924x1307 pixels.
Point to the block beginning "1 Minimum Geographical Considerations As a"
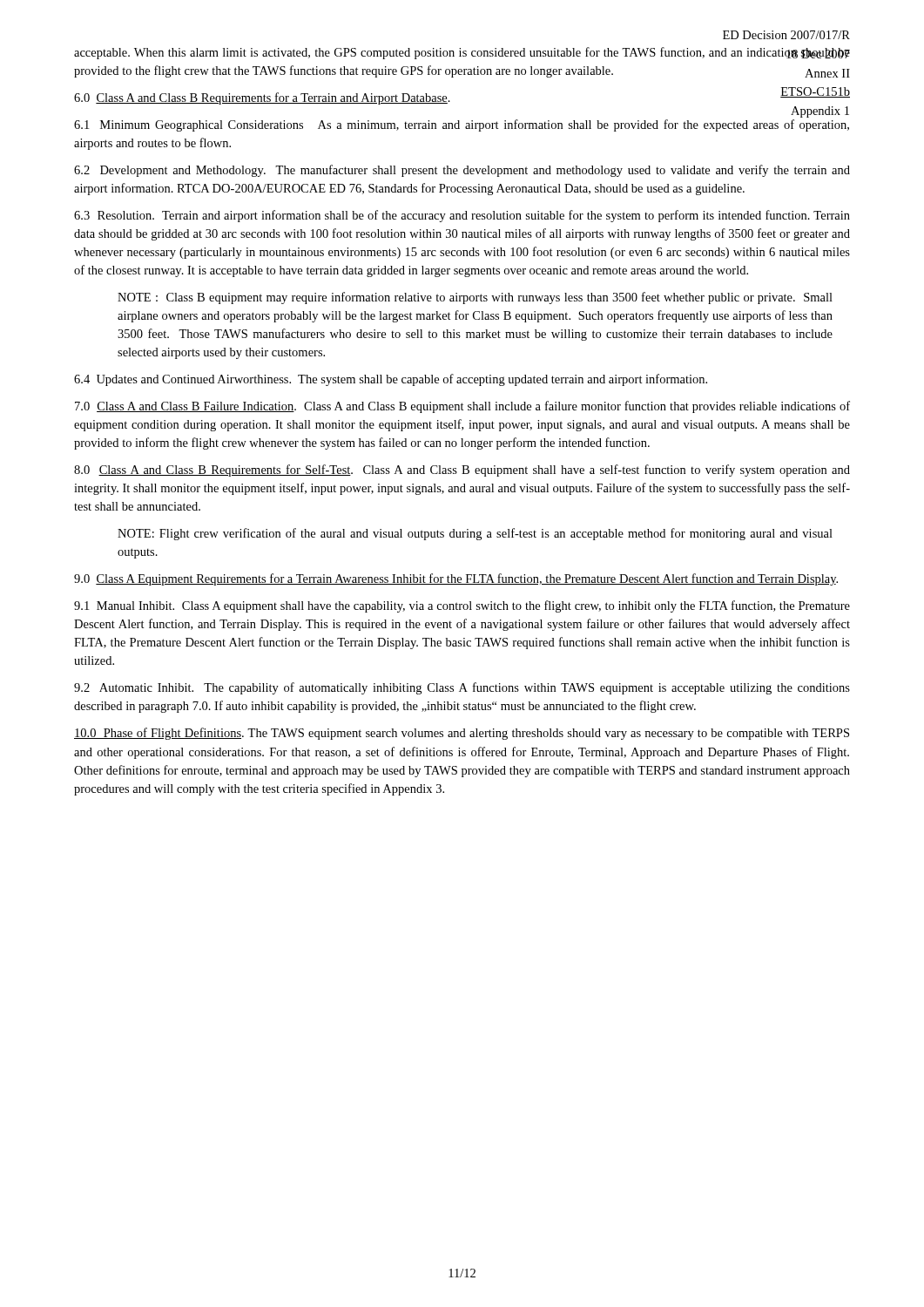(x=462, y=134)
